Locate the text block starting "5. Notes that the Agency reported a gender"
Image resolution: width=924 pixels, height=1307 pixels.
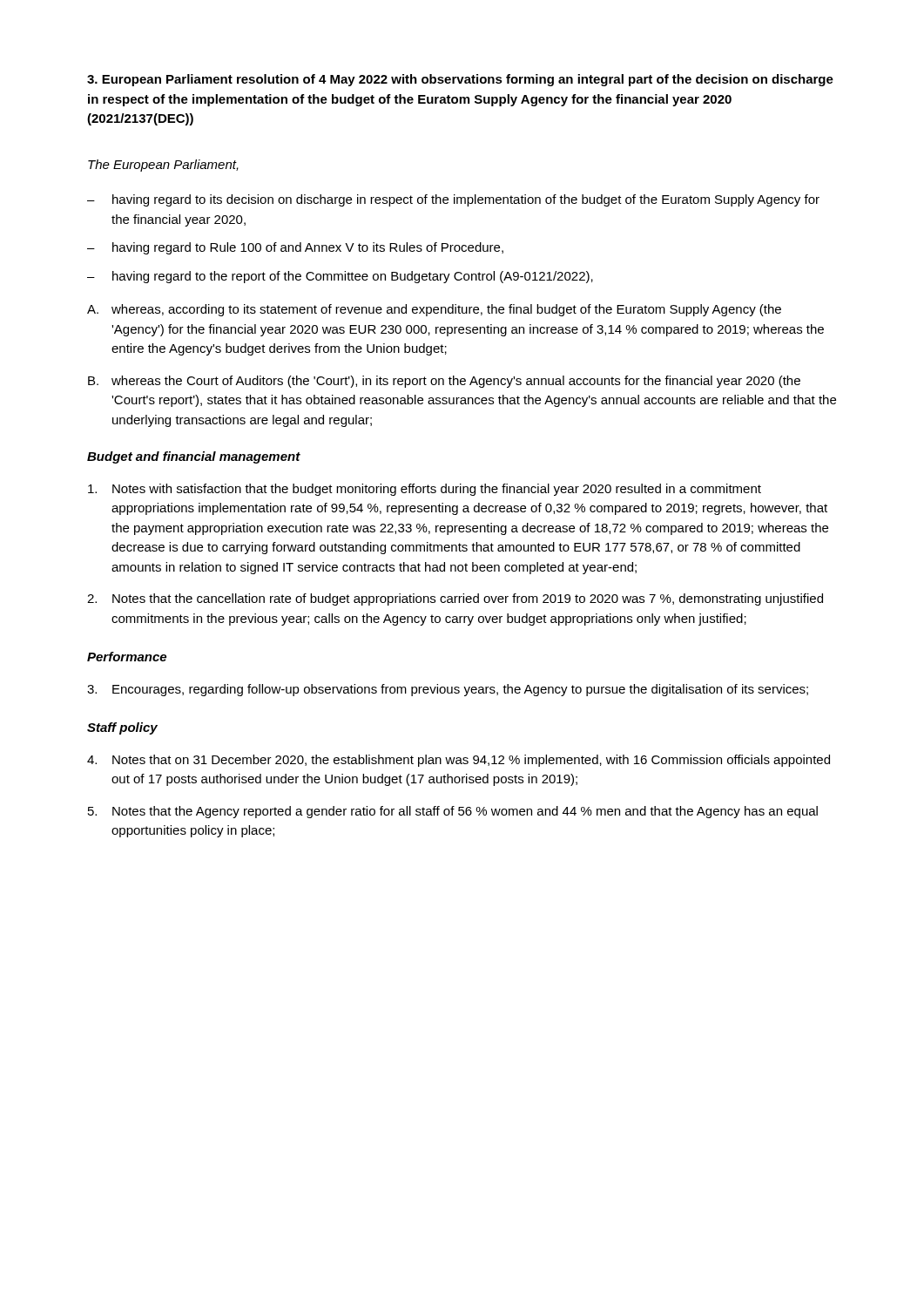tap(462, 821)
